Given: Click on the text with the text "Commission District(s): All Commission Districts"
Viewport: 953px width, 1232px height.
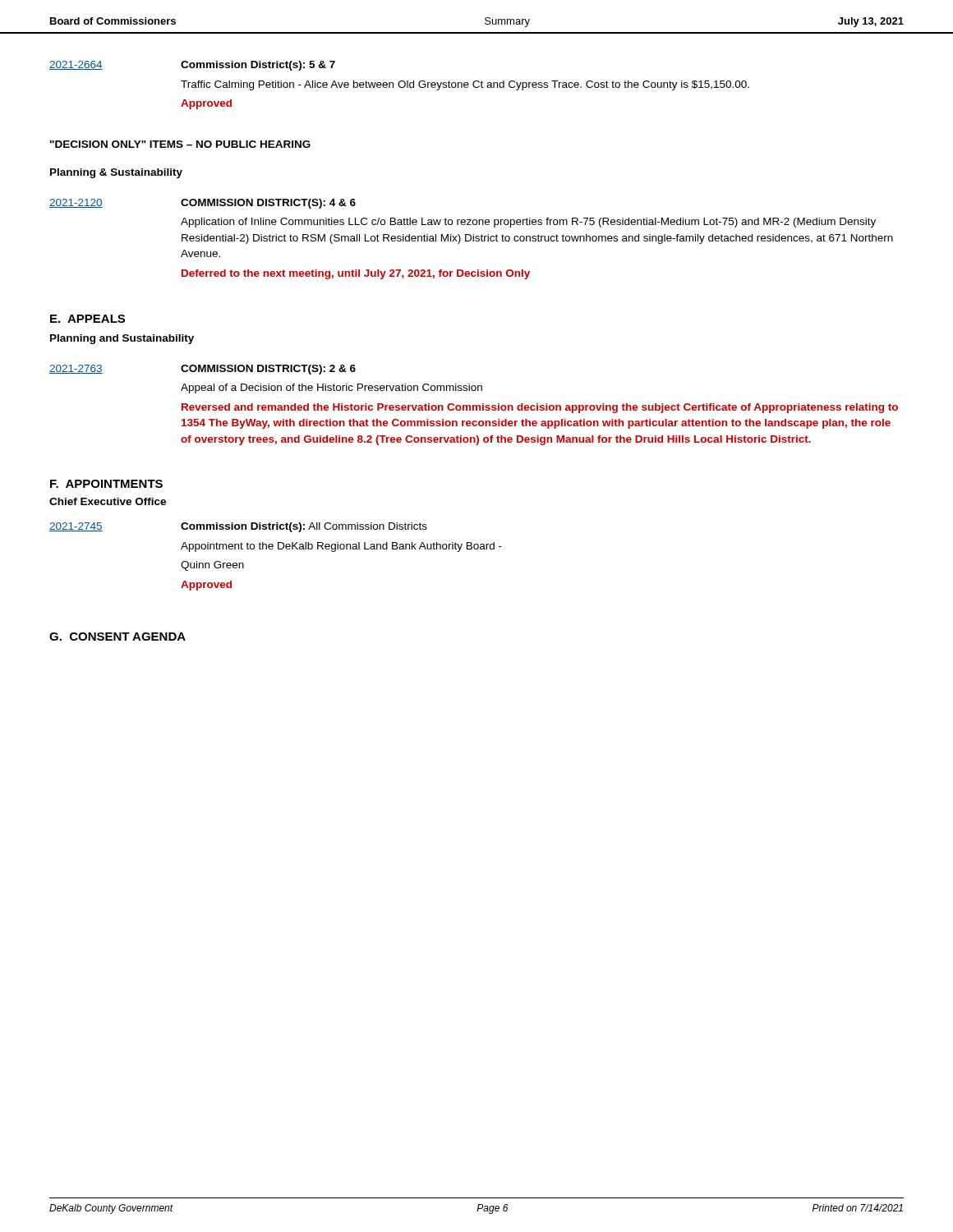Looking at the screenshot, I should point(304,526).
